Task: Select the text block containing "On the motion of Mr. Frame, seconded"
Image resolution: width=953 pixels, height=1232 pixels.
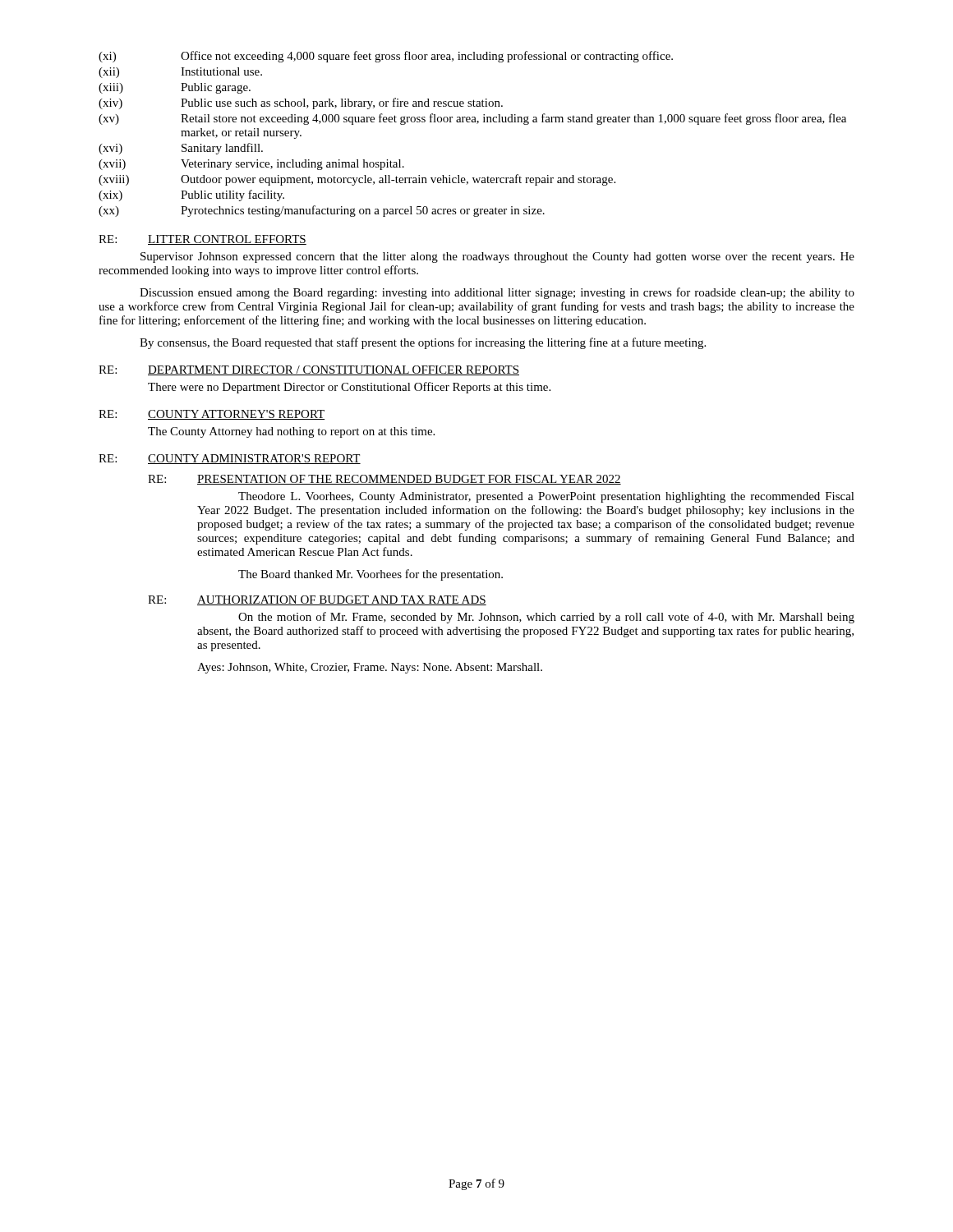Action: pos(526,631)
